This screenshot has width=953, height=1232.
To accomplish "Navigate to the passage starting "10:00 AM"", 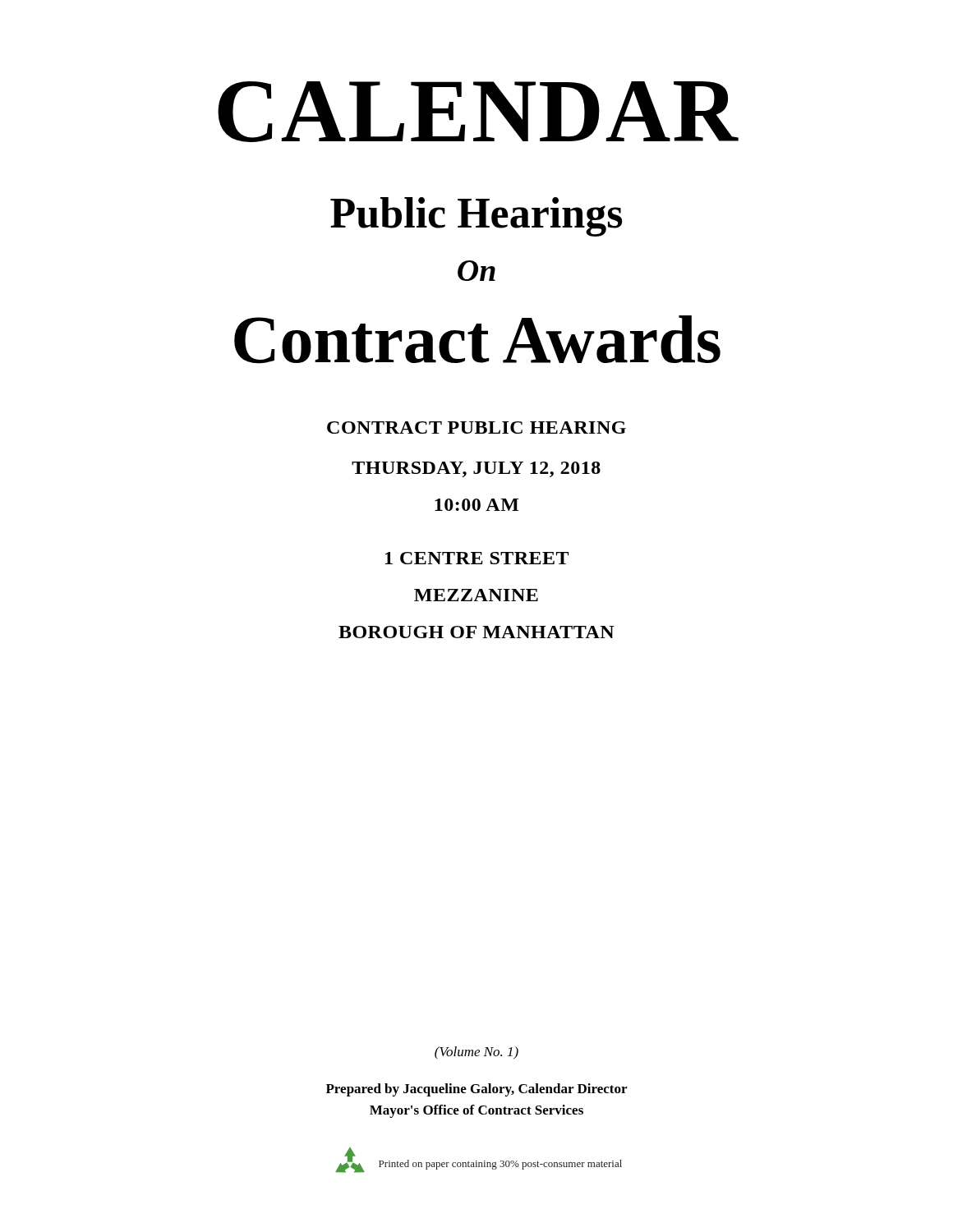I will pyautogui.click(x=476, y=504).
